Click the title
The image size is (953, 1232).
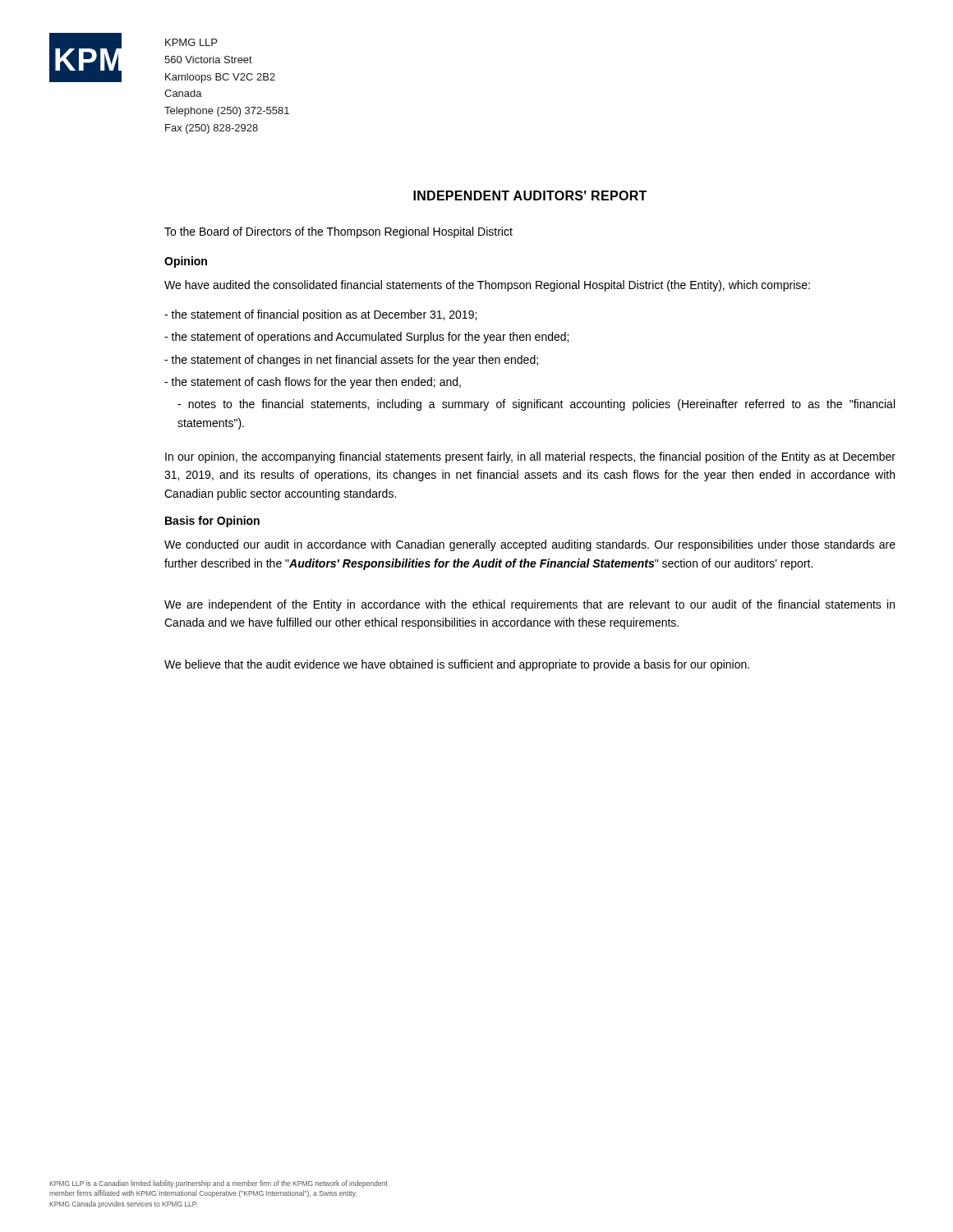click(530, 196)
